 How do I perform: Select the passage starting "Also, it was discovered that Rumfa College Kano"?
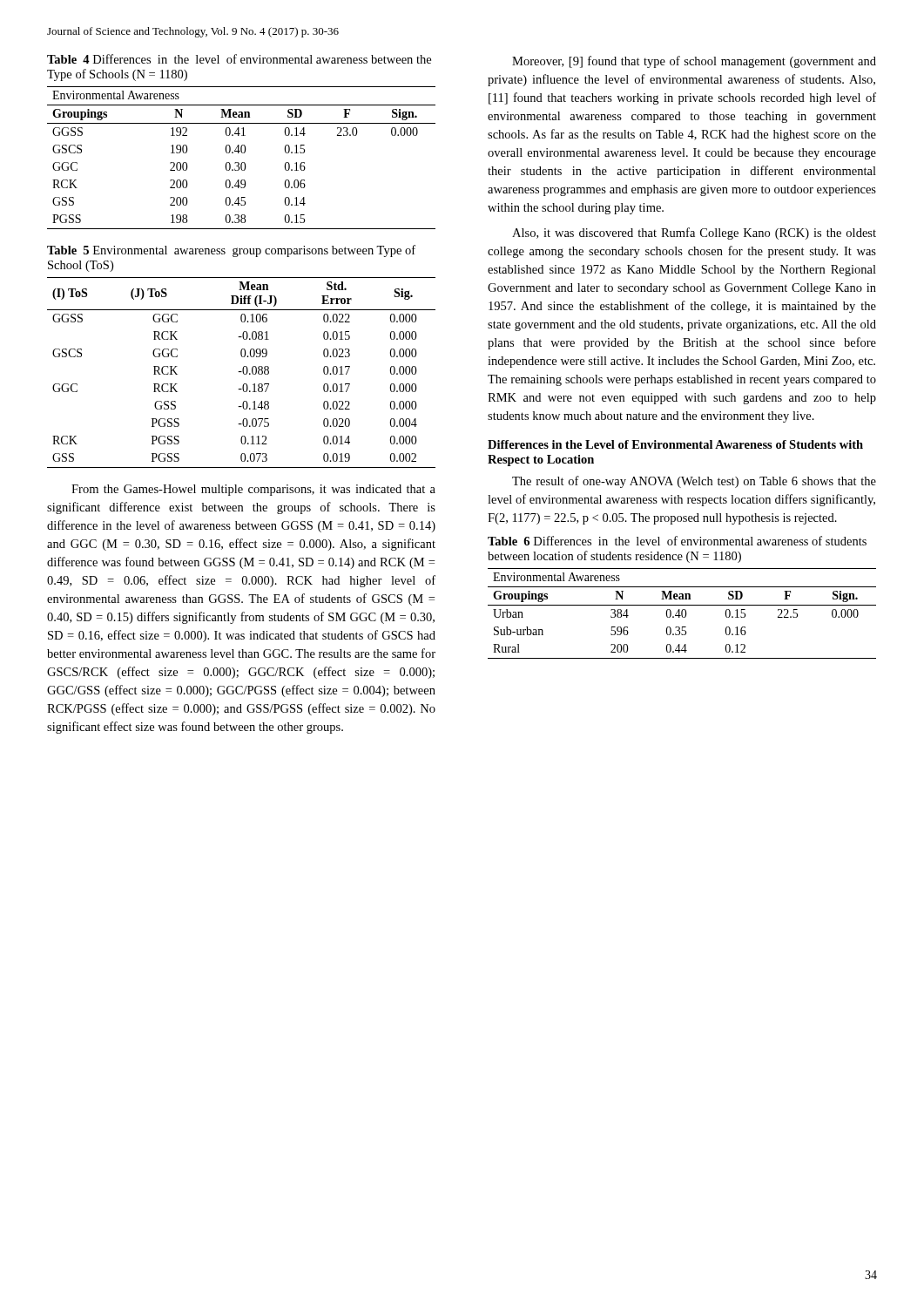(682, 324)
